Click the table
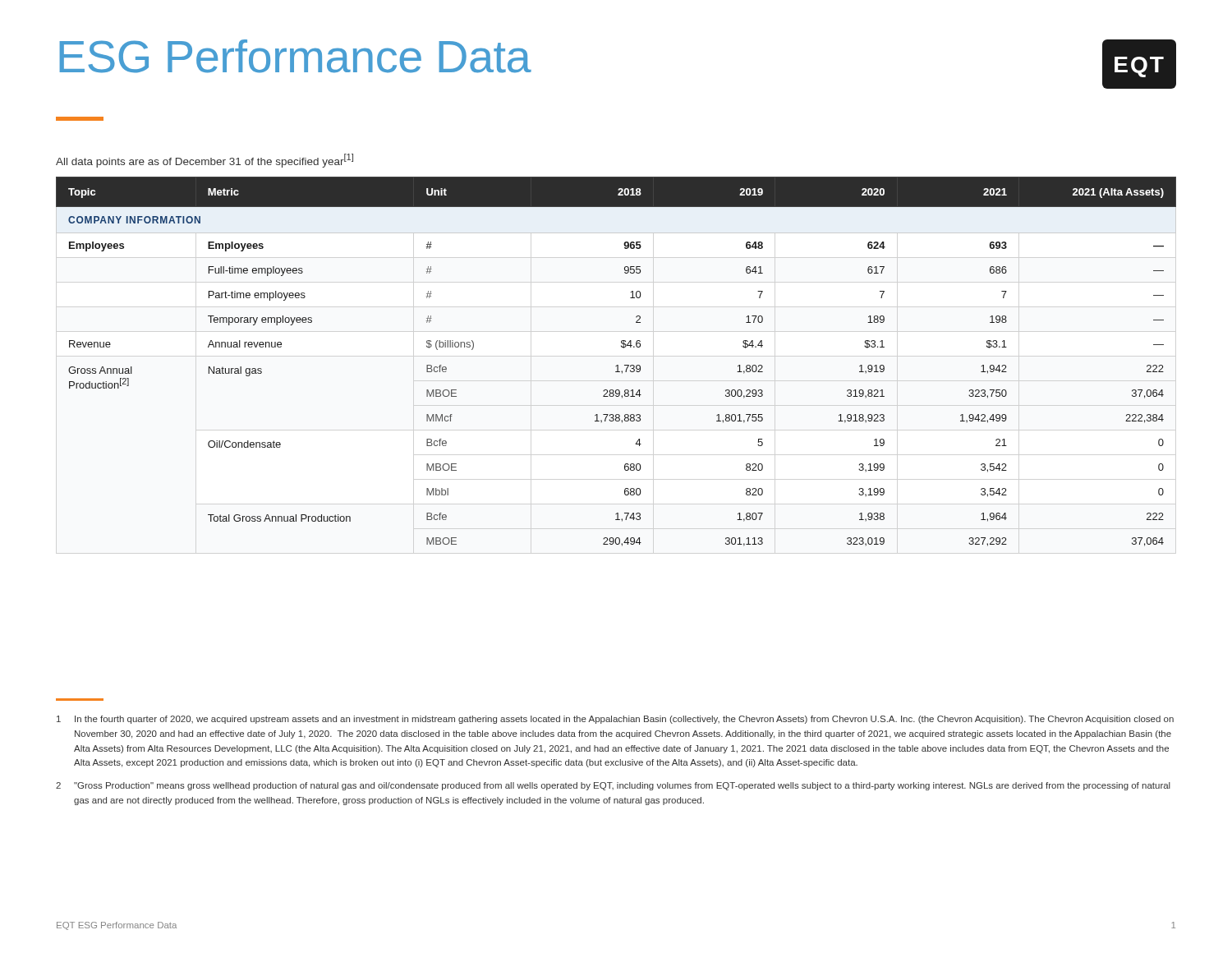 [x=616, y=365]
